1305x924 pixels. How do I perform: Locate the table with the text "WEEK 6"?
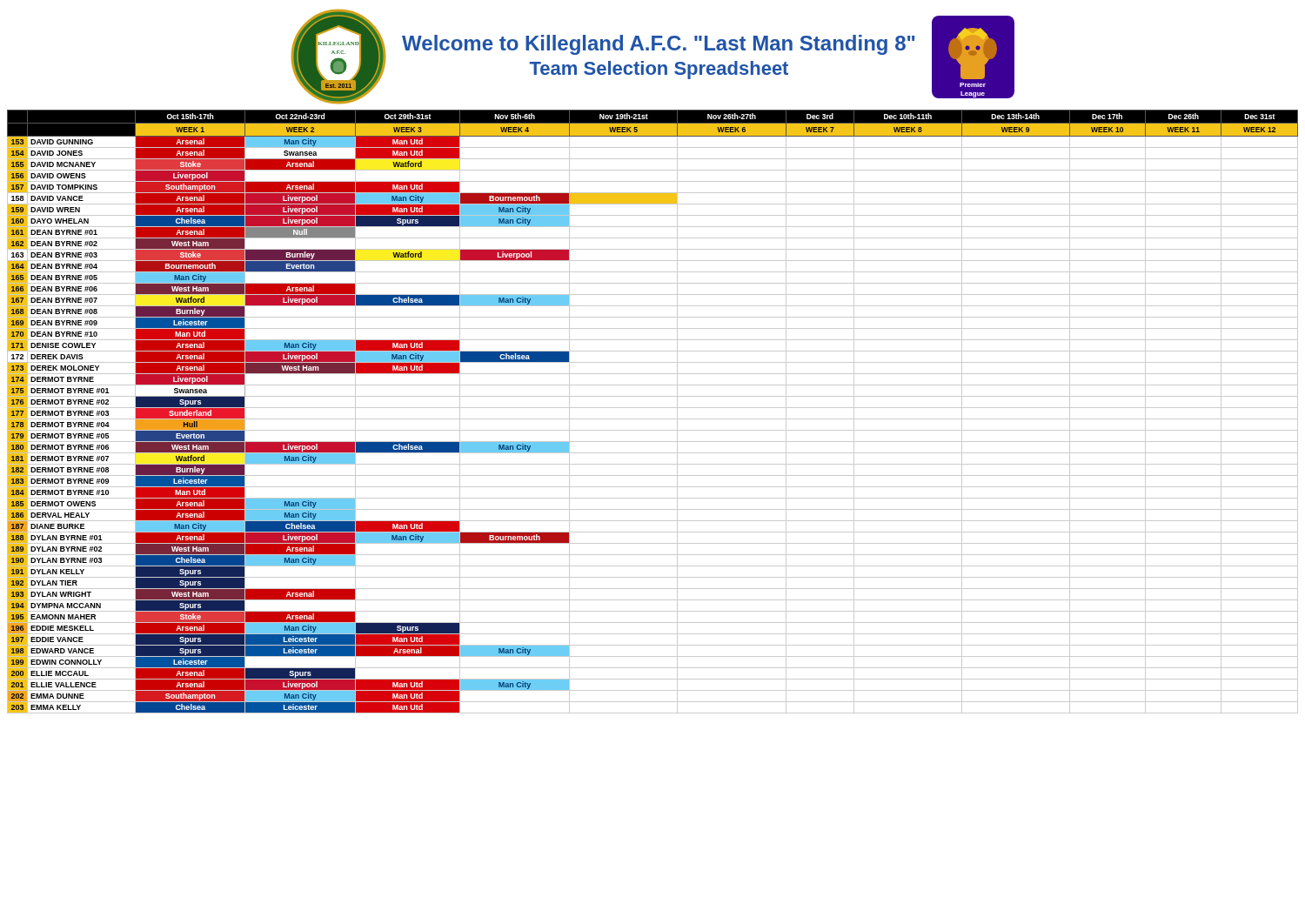tap(652, 411)
